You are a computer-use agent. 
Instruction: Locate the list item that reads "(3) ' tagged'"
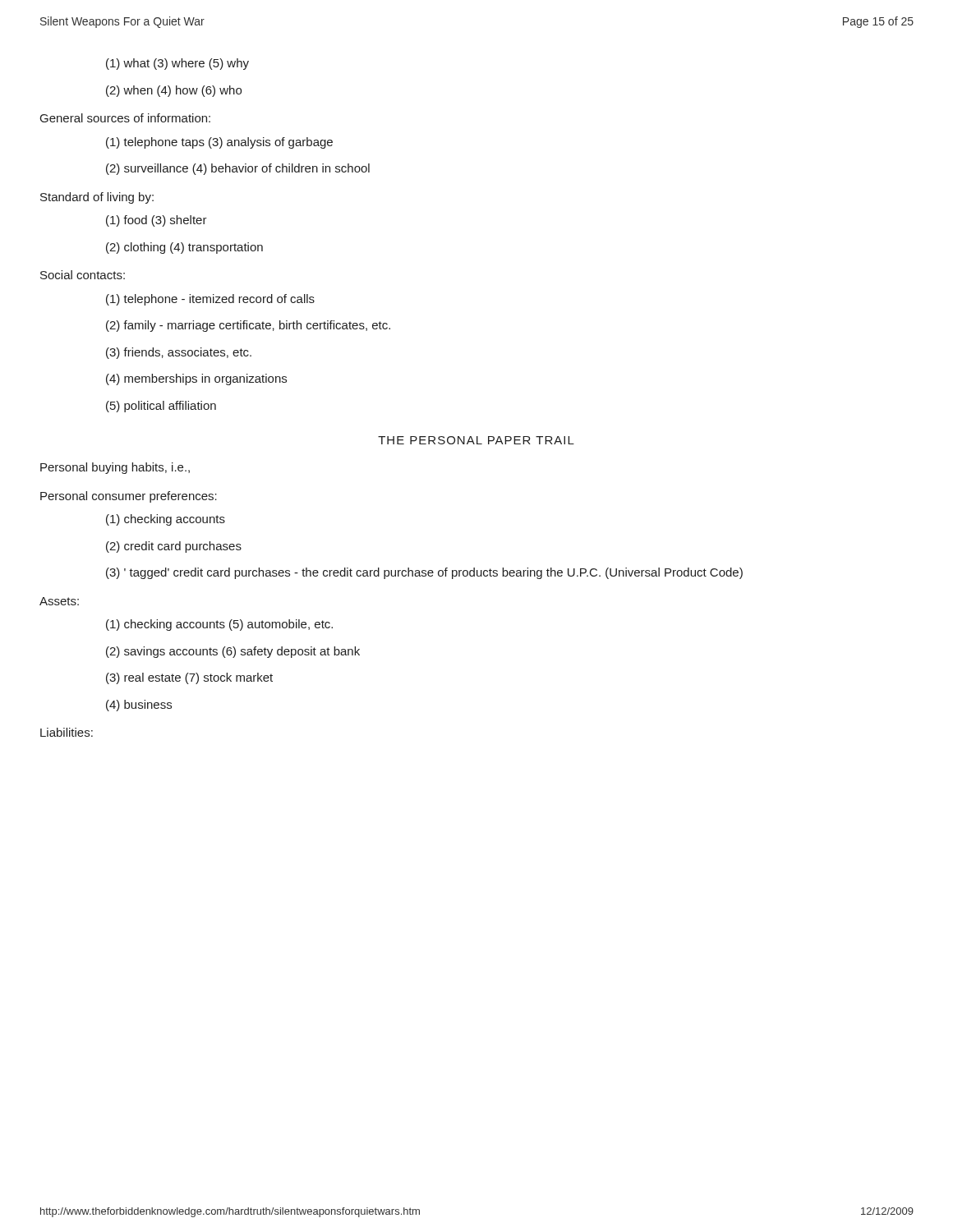pyautogui.click(x=424, y=572)
